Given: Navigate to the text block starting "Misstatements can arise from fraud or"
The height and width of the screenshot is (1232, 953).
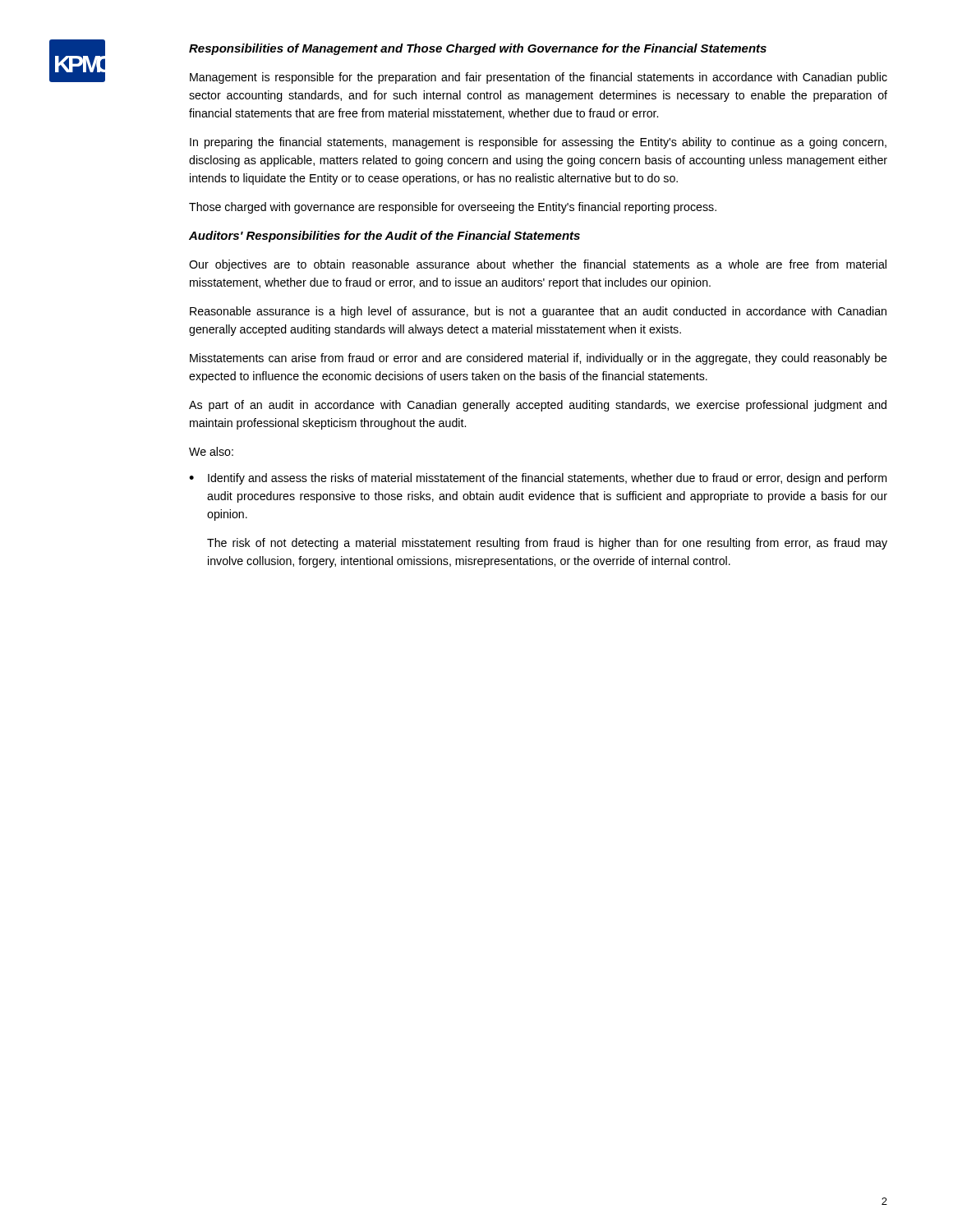Looking at the screenshot, I should coord(538,367).
